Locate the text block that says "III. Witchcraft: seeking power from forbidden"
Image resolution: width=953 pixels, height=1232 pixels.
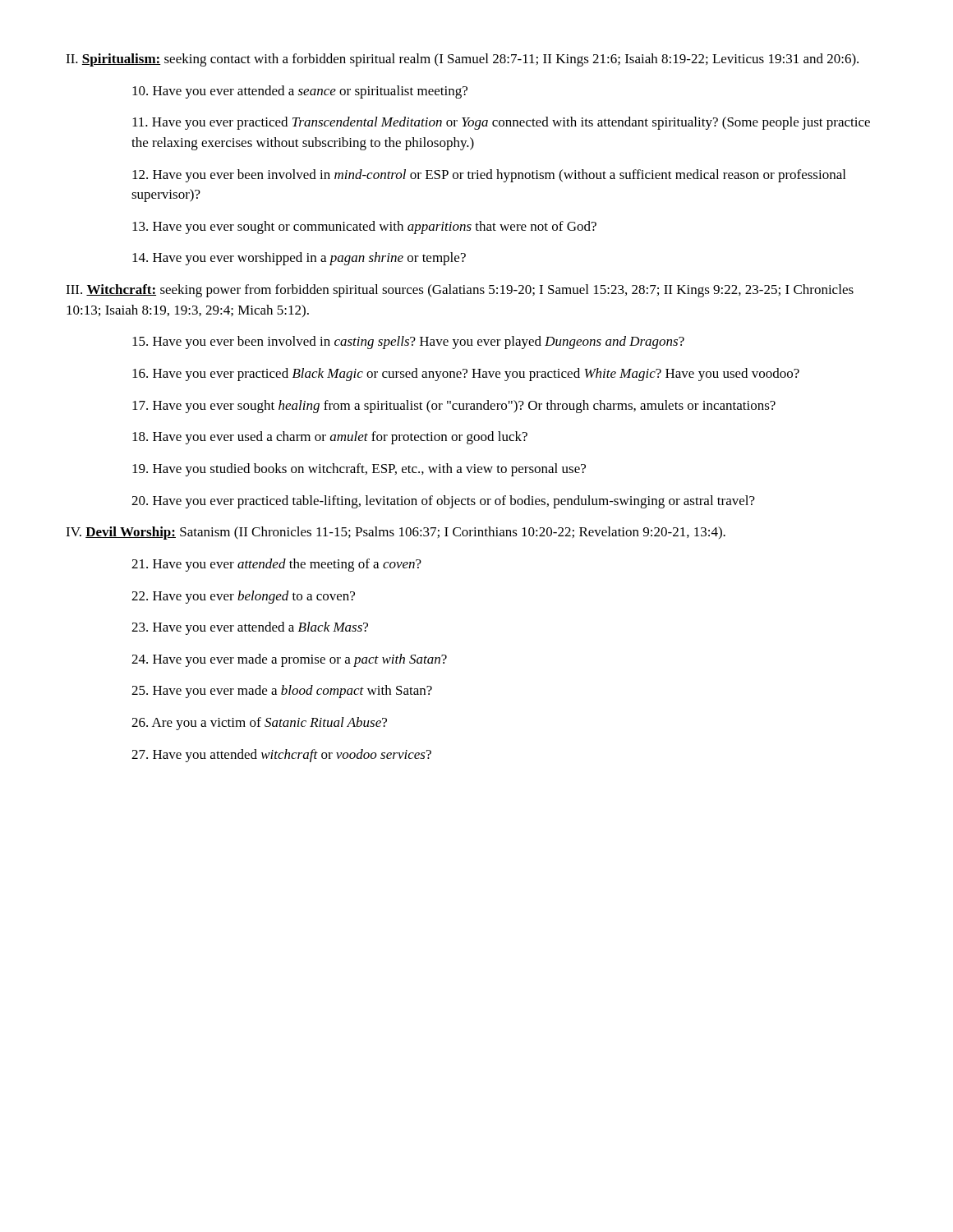tap(476, 300)
